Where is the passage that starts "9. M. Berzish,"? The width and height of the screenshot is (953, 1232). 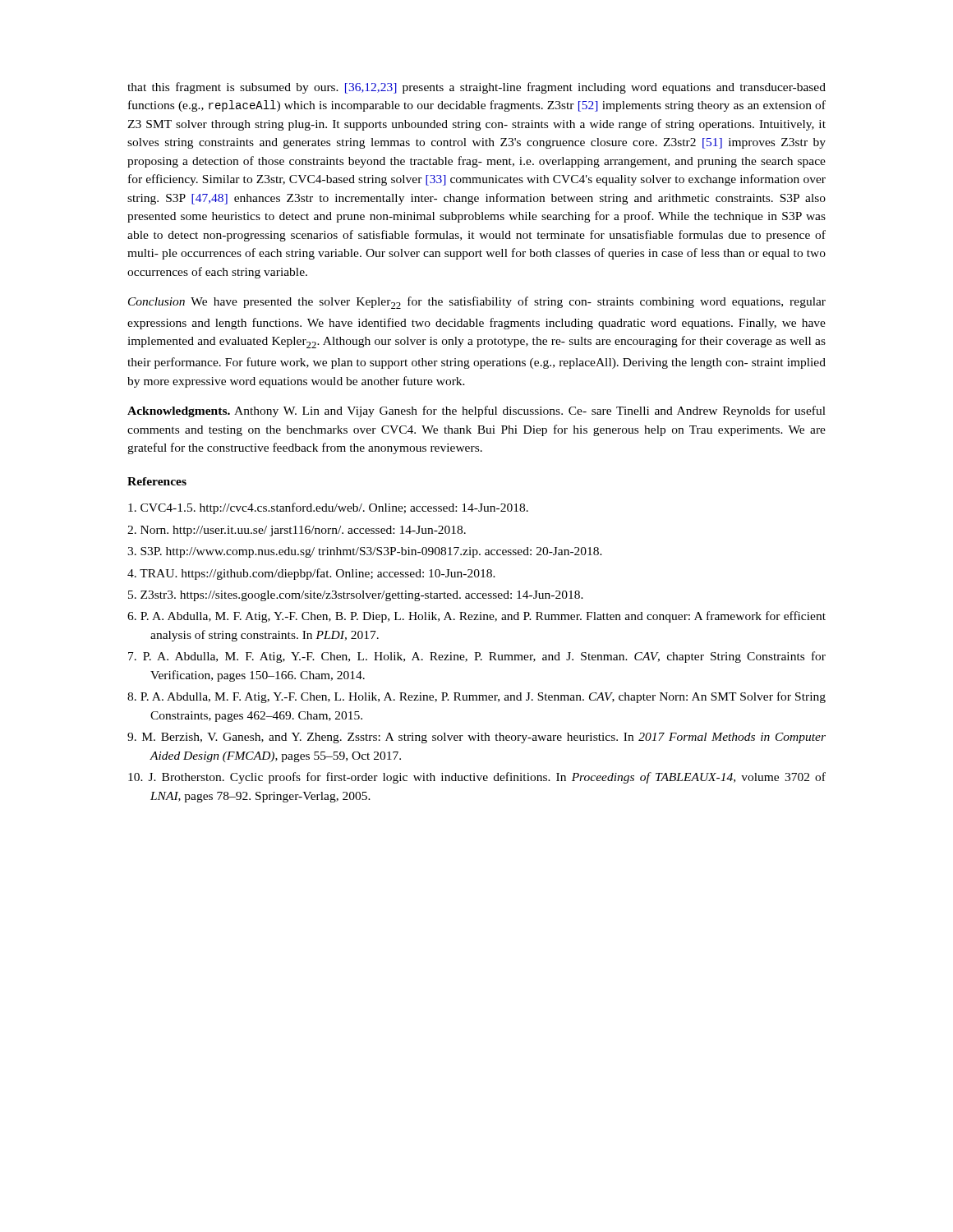coord(476,746)
